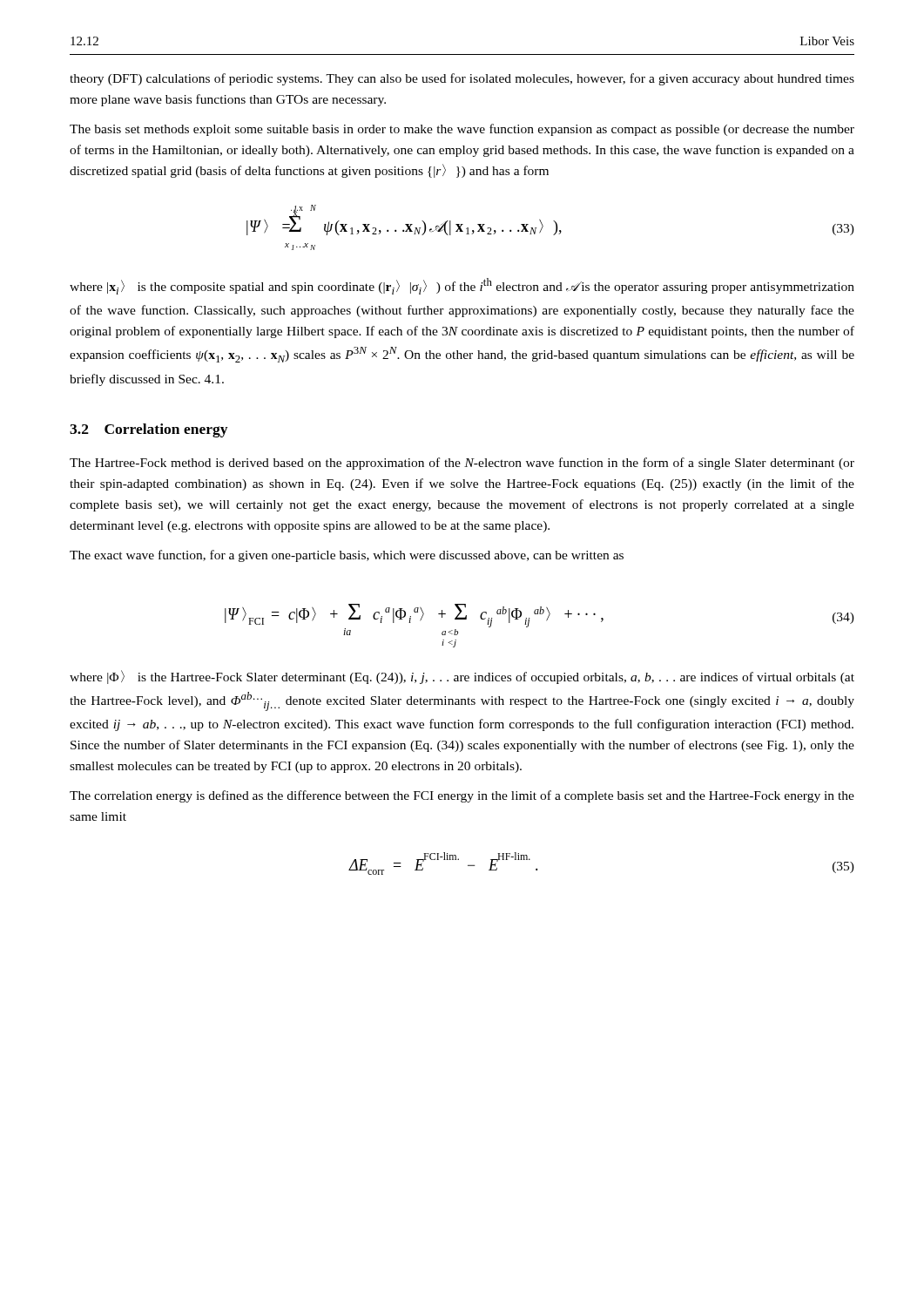Point to the text block starting "The basis set methods exploit"

[462, 149]
